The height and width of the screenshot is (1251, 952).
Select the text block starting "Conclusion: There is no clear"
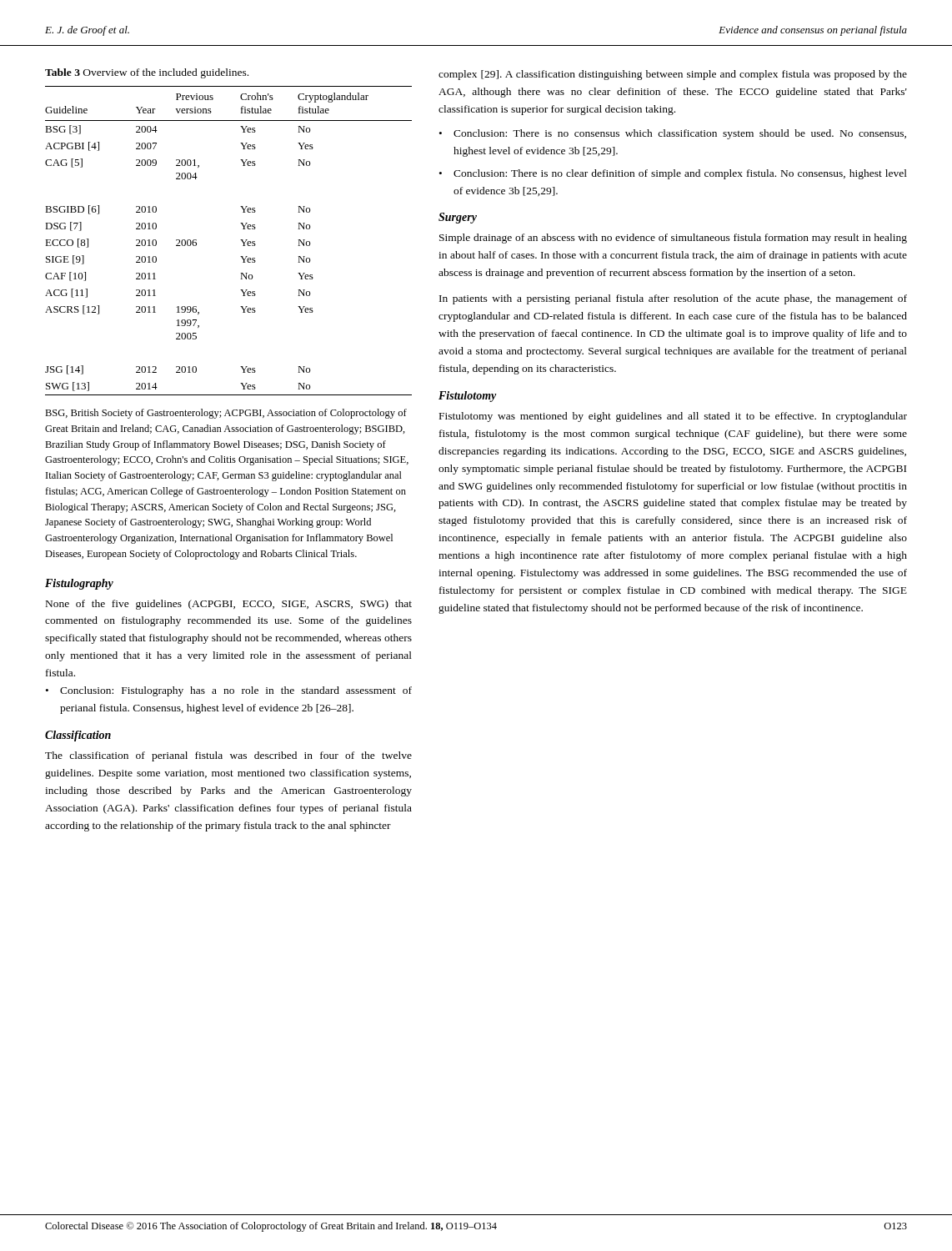[680, 181]
